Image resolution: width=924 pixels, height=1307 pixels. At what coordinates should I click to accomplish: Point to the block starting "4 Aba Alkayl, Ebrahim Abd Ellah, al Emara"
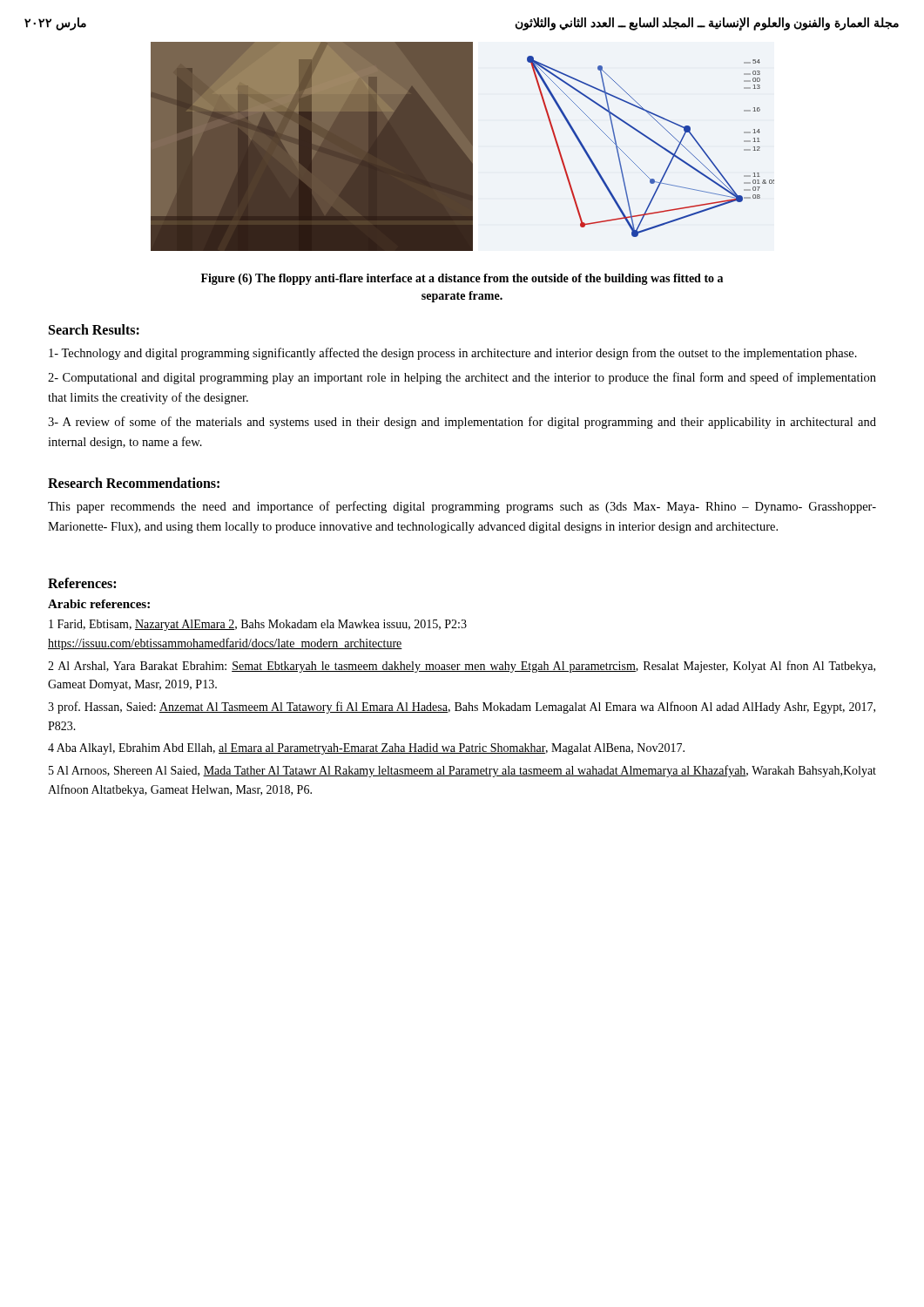coord(367,748)
